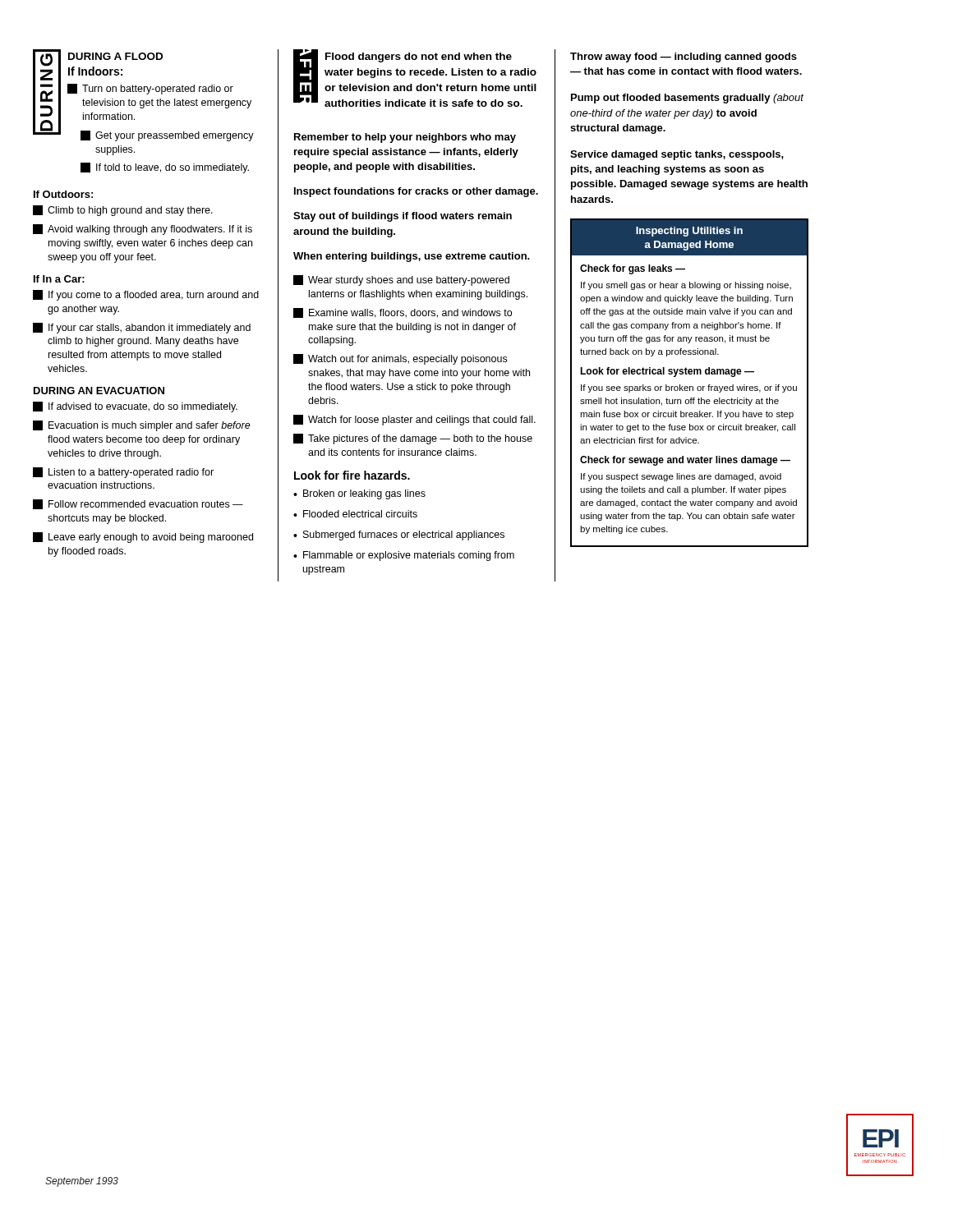Find the passage starting "Look for electrical"
953x1232 pixels.
(x=667, y=371)
